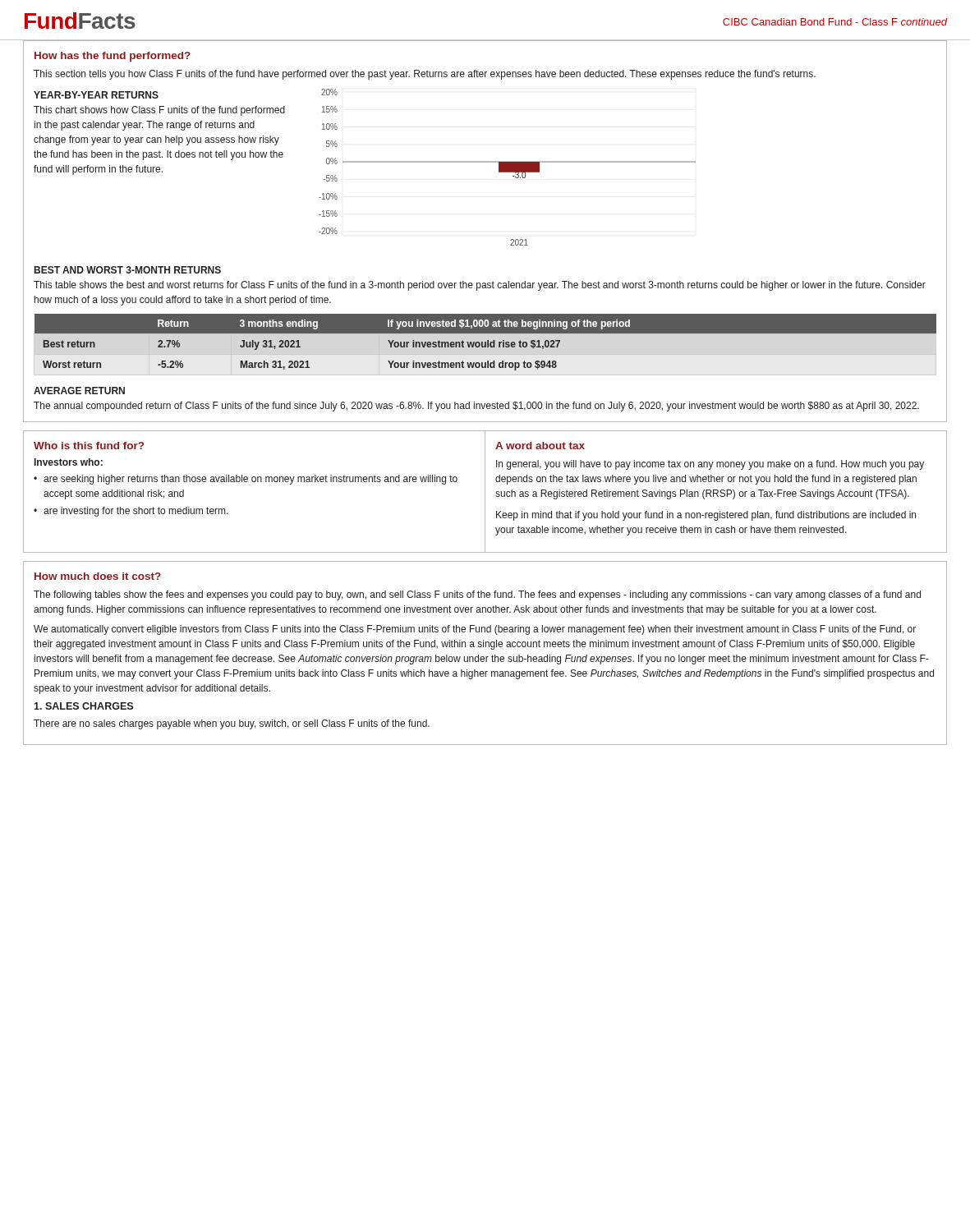Click on the text block containing "There are no"
This screenshot has height=1232, width=970.
point(232,724)
